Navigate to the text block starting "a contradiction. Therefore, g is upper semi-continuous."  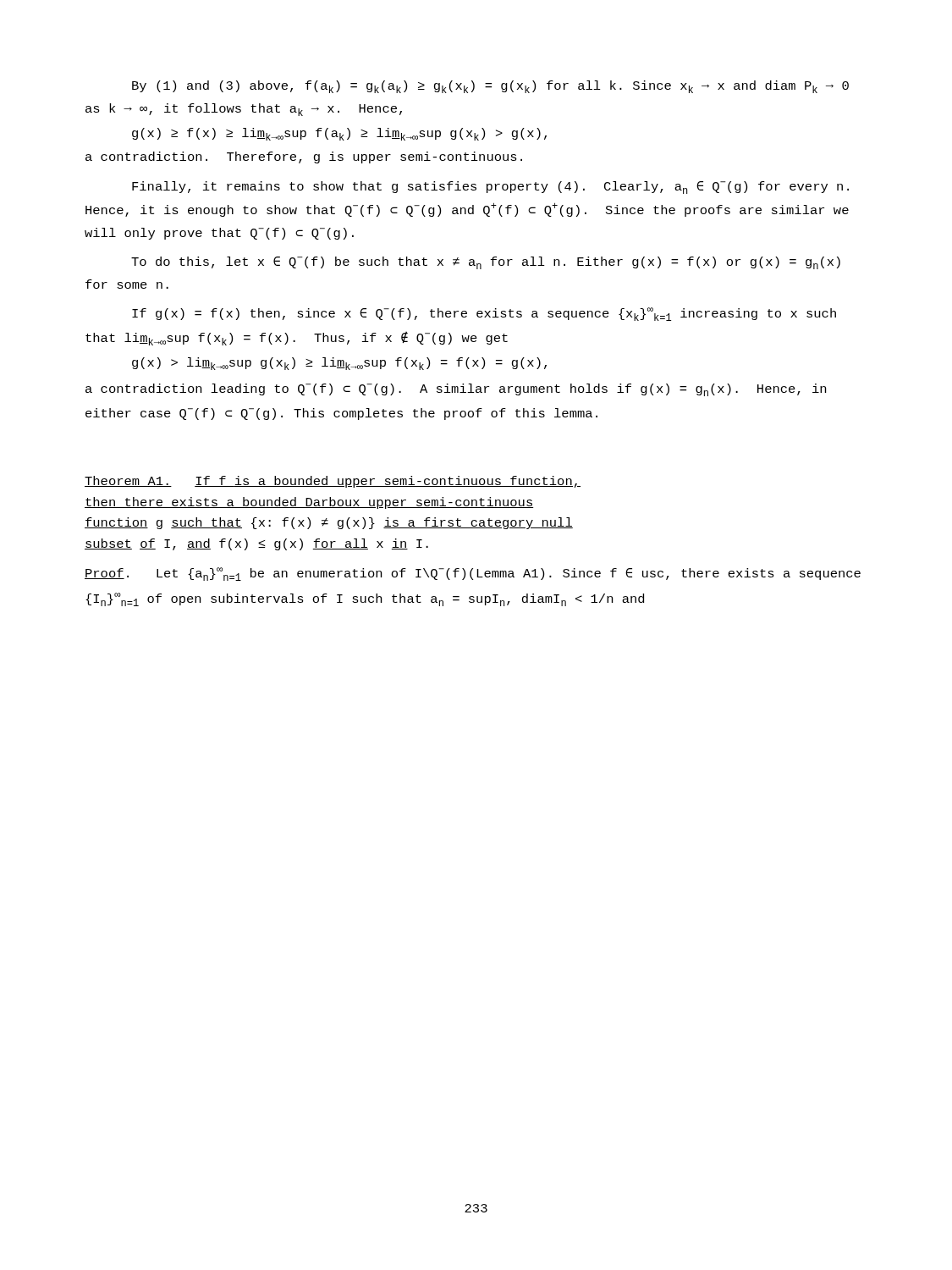pos(305,158)
